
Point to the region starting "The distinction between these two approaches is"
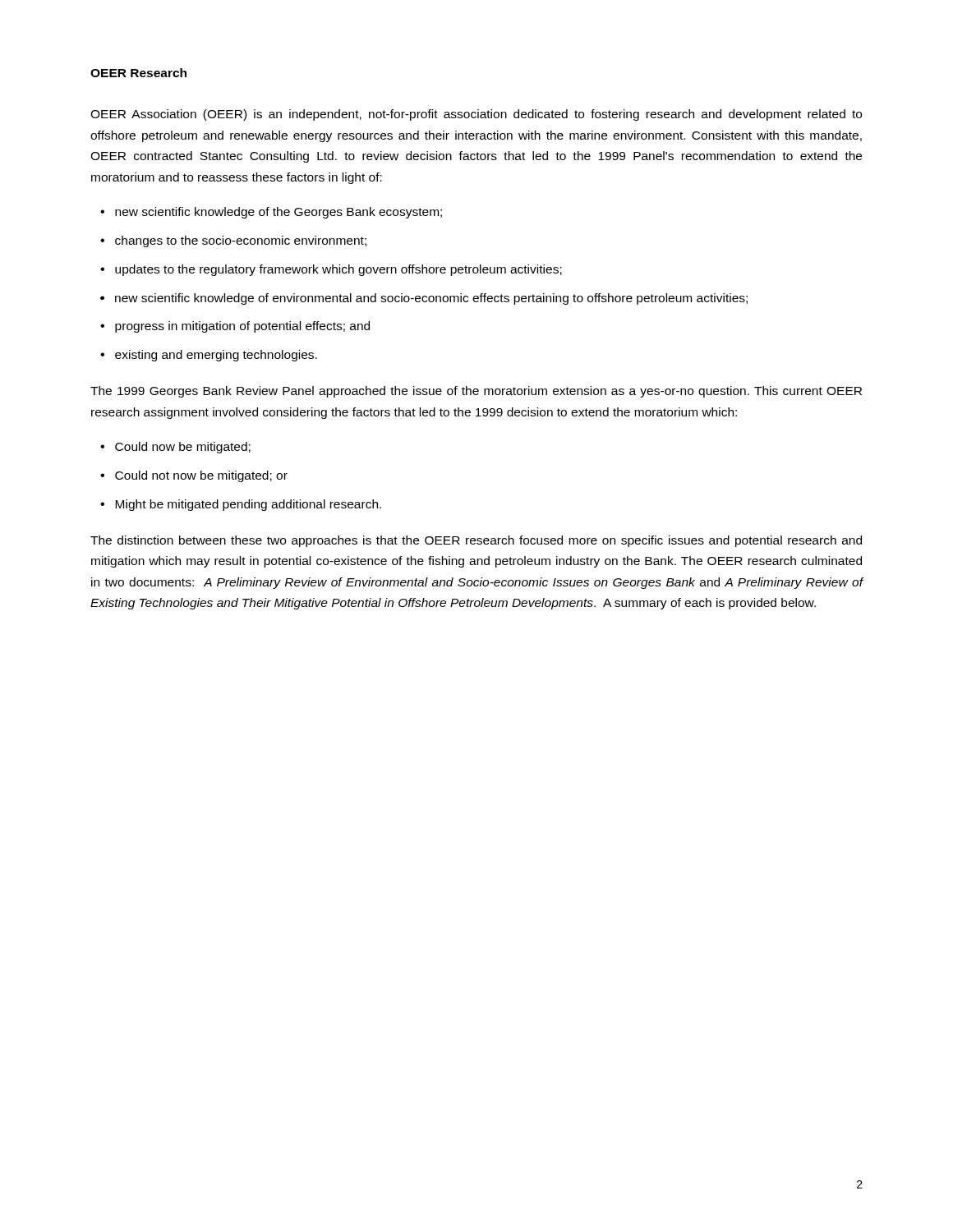(476, 571)
